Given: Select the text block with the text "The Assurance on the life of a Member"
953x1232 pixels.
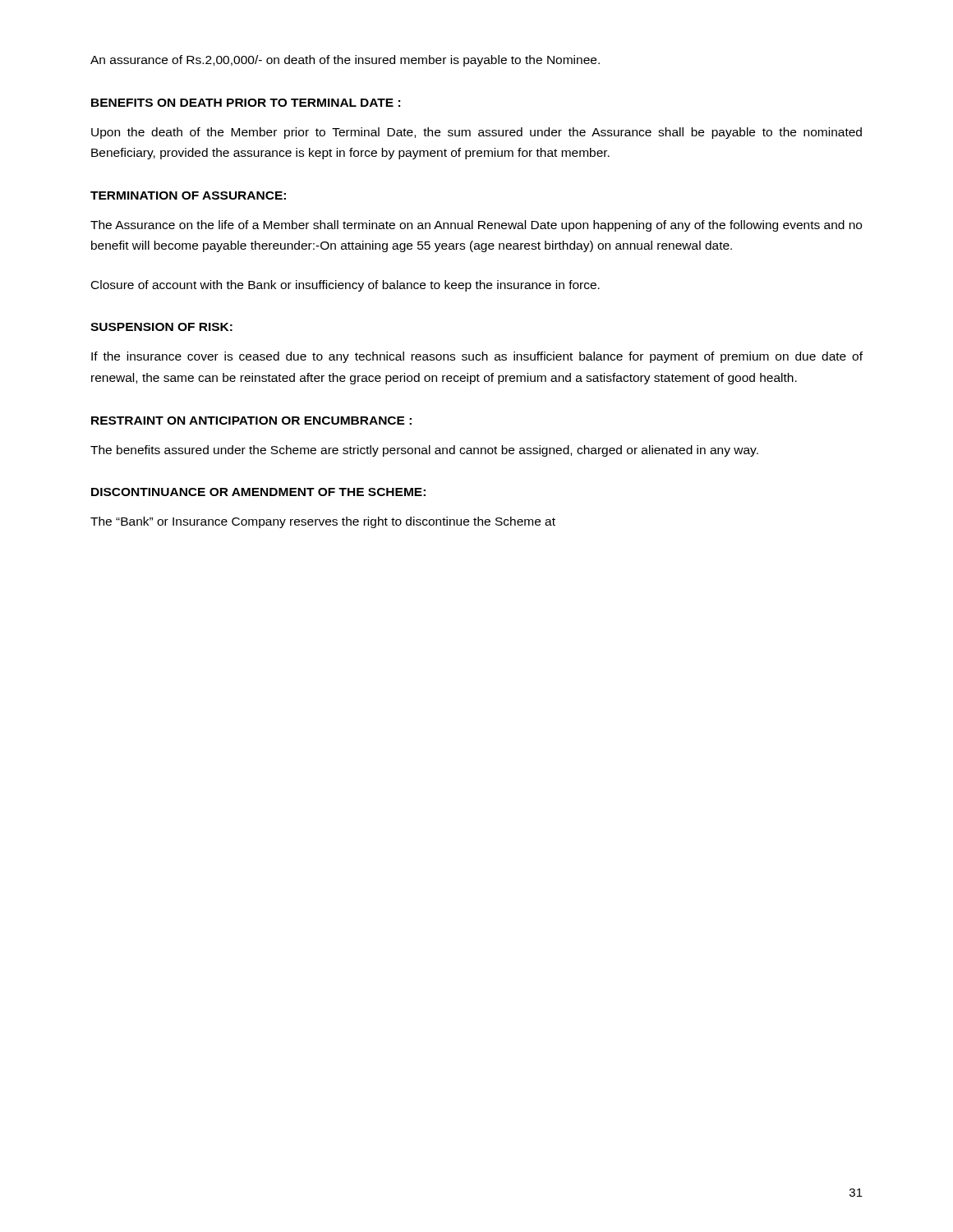Looking at the screenshot, I should 476,235.
